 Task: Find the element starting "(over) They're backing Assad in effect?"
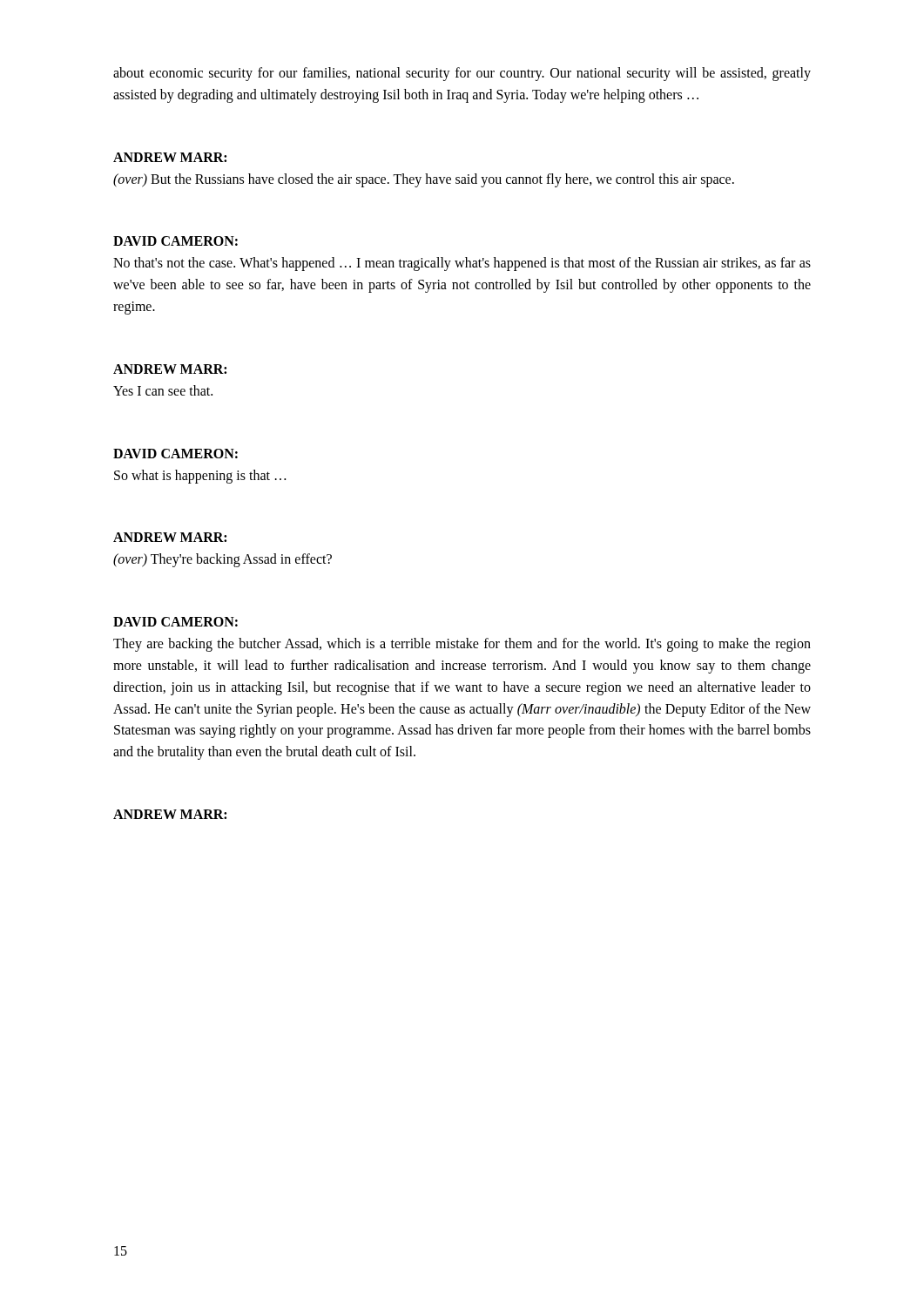coord(223,559)
